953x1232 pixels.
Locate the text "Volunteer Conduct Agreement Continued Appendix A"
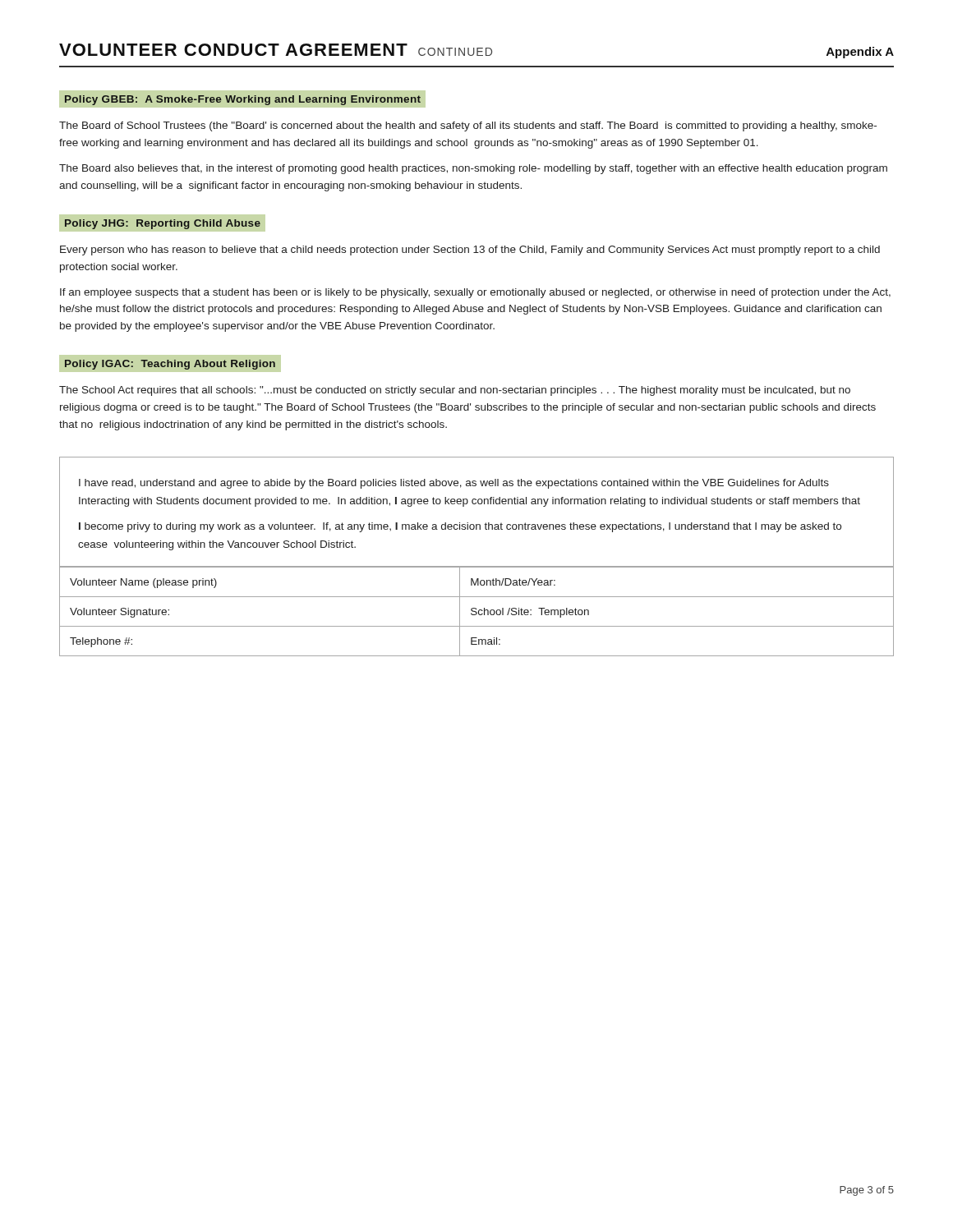coord(476,50)
